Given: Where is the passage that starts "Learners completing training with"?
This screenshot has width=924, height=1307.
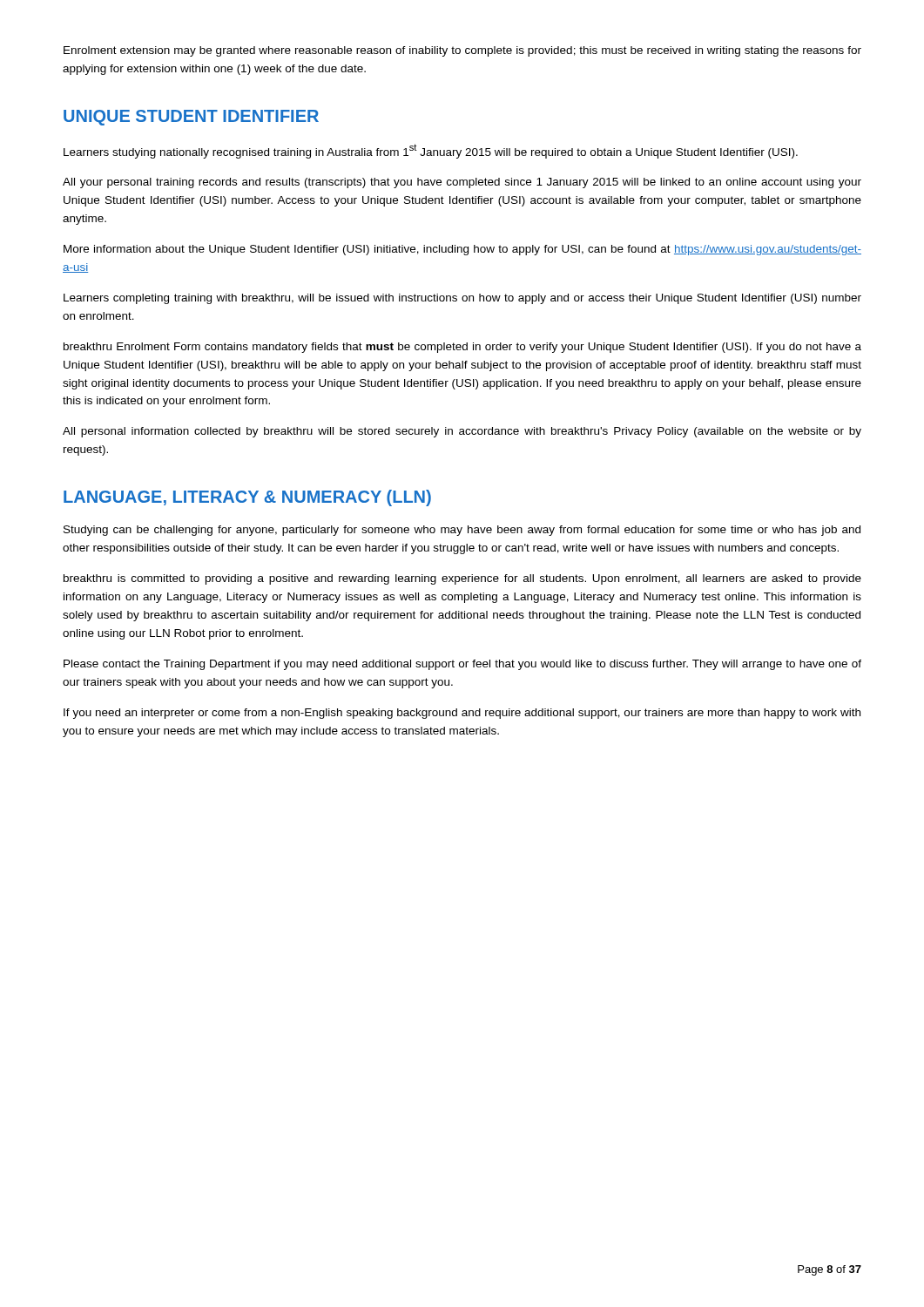Looking at the screenshot, I should coord(462,307).
